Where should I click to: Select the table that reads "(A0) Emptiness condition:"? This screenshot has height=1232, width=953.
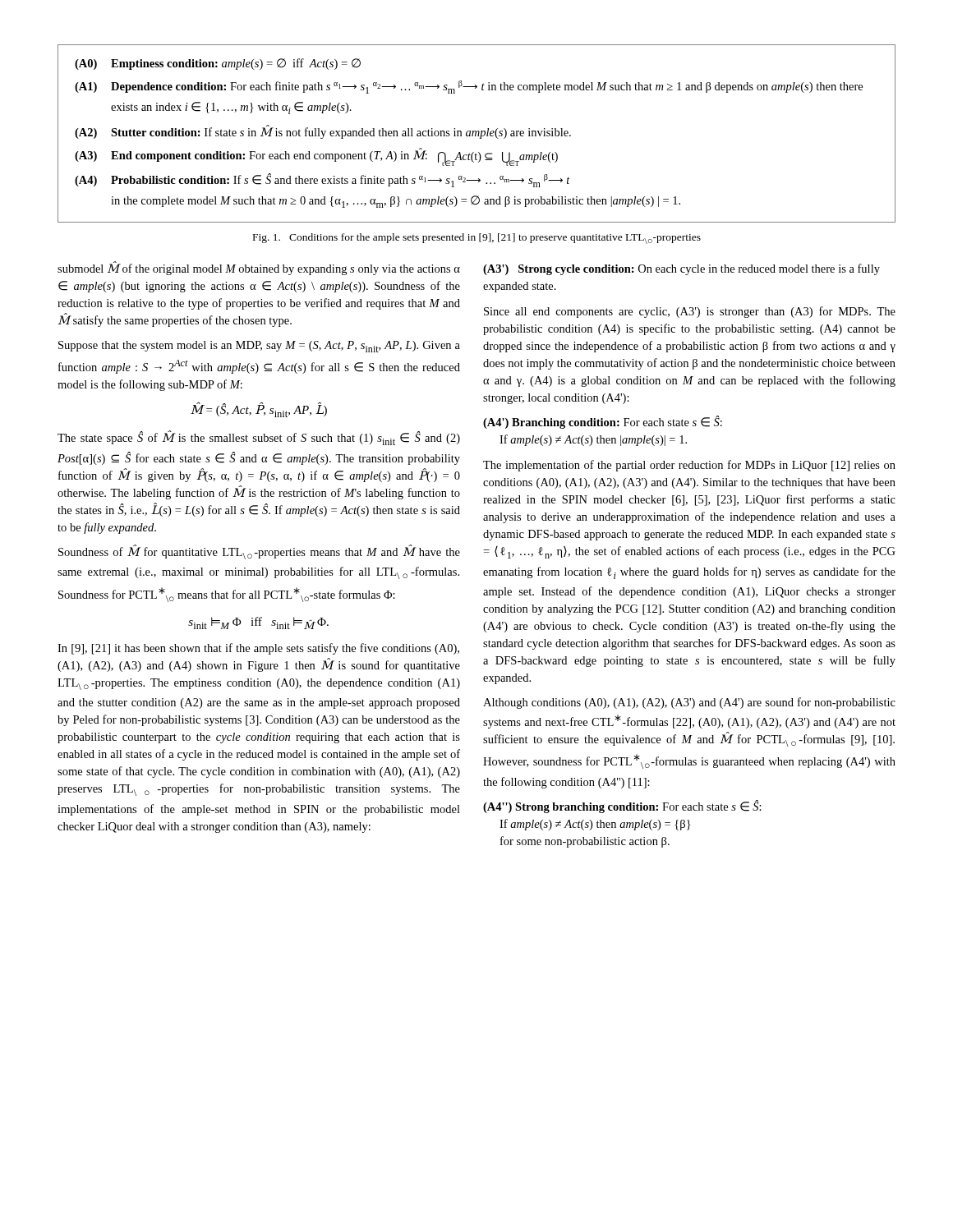click(x=476, y=133)
